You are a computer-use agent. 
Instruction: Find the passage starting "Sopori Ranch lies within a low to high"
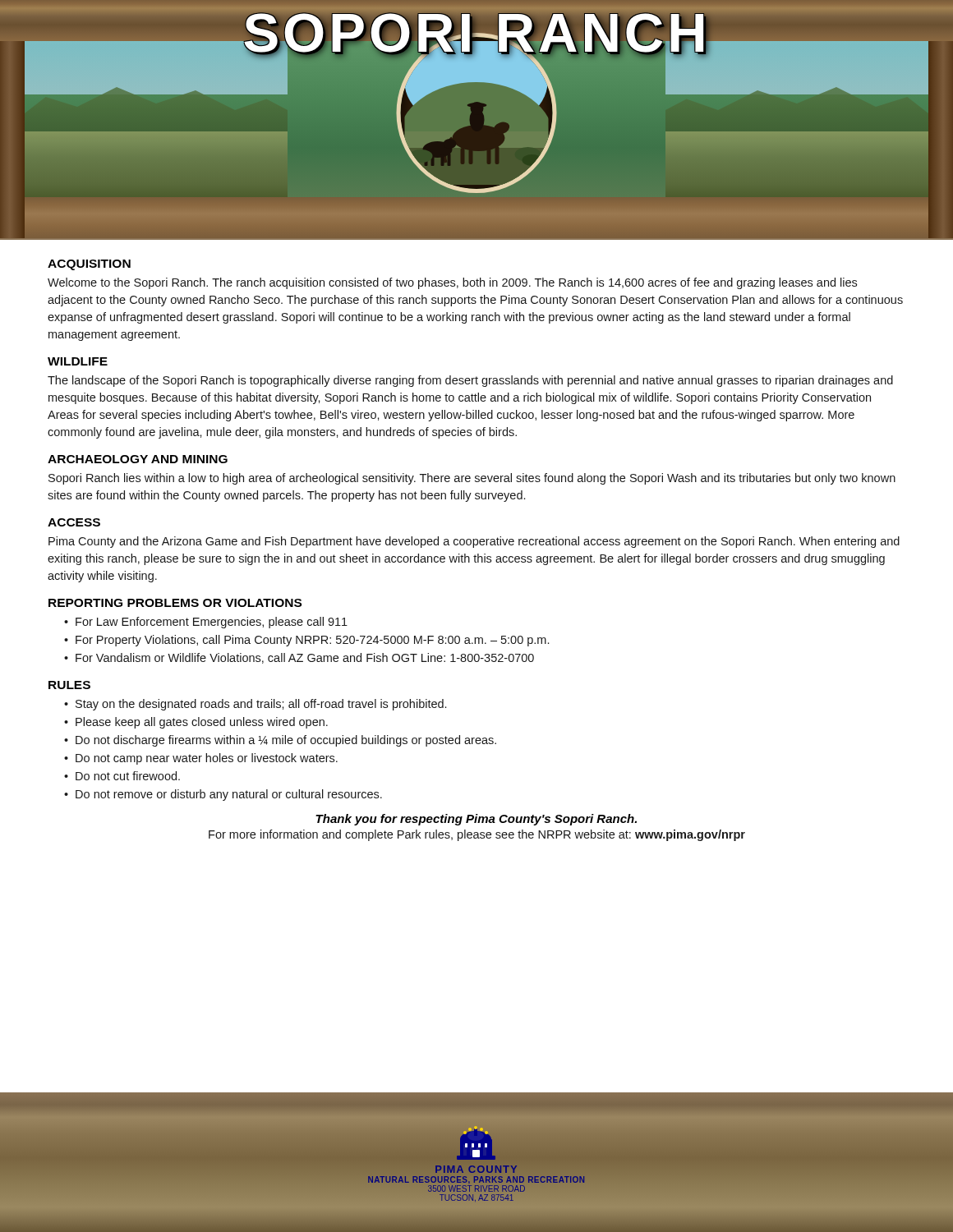pos(472,487)
